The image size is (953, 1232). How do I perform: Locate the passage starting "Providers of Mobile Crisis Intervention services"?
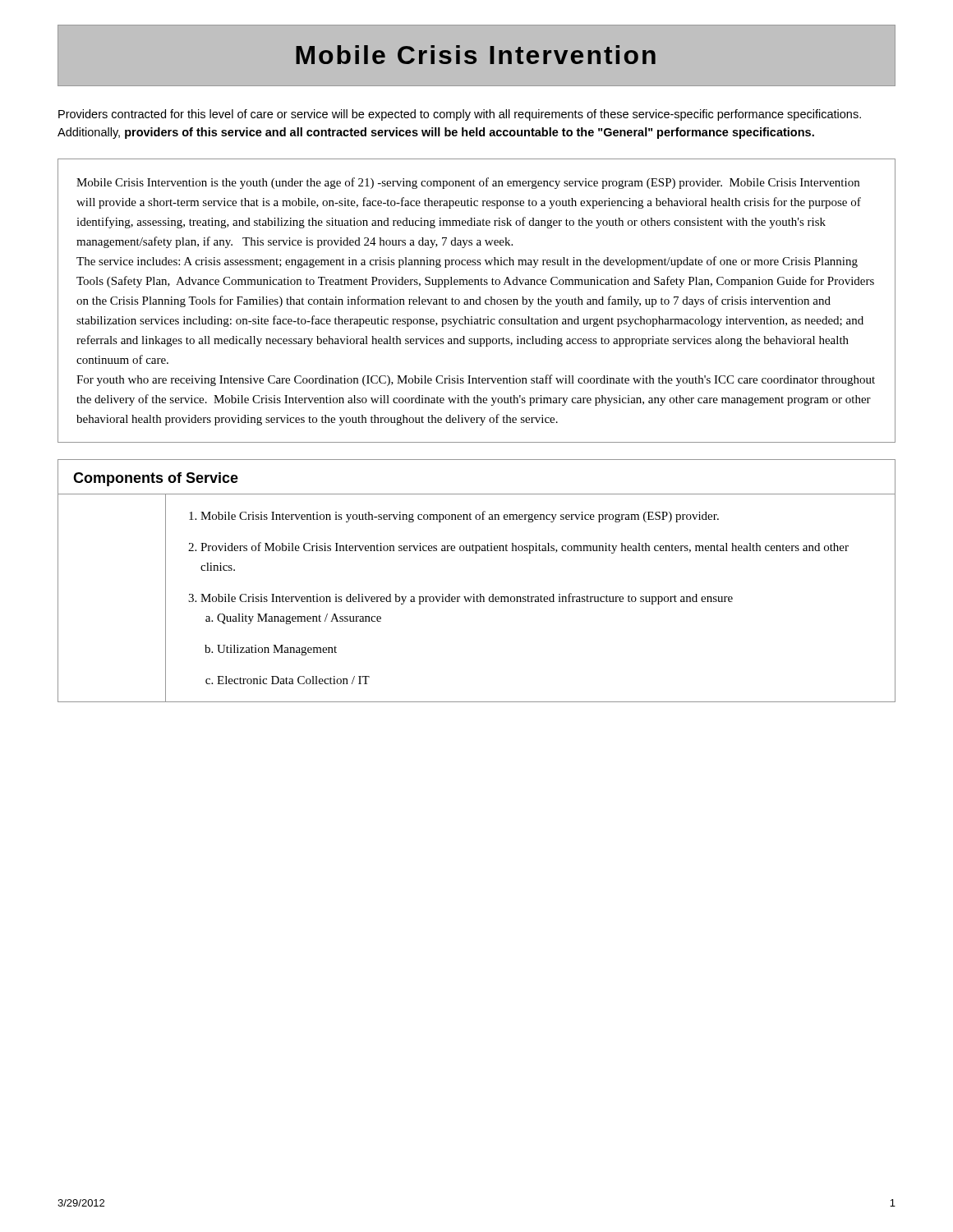coord(525,556)
